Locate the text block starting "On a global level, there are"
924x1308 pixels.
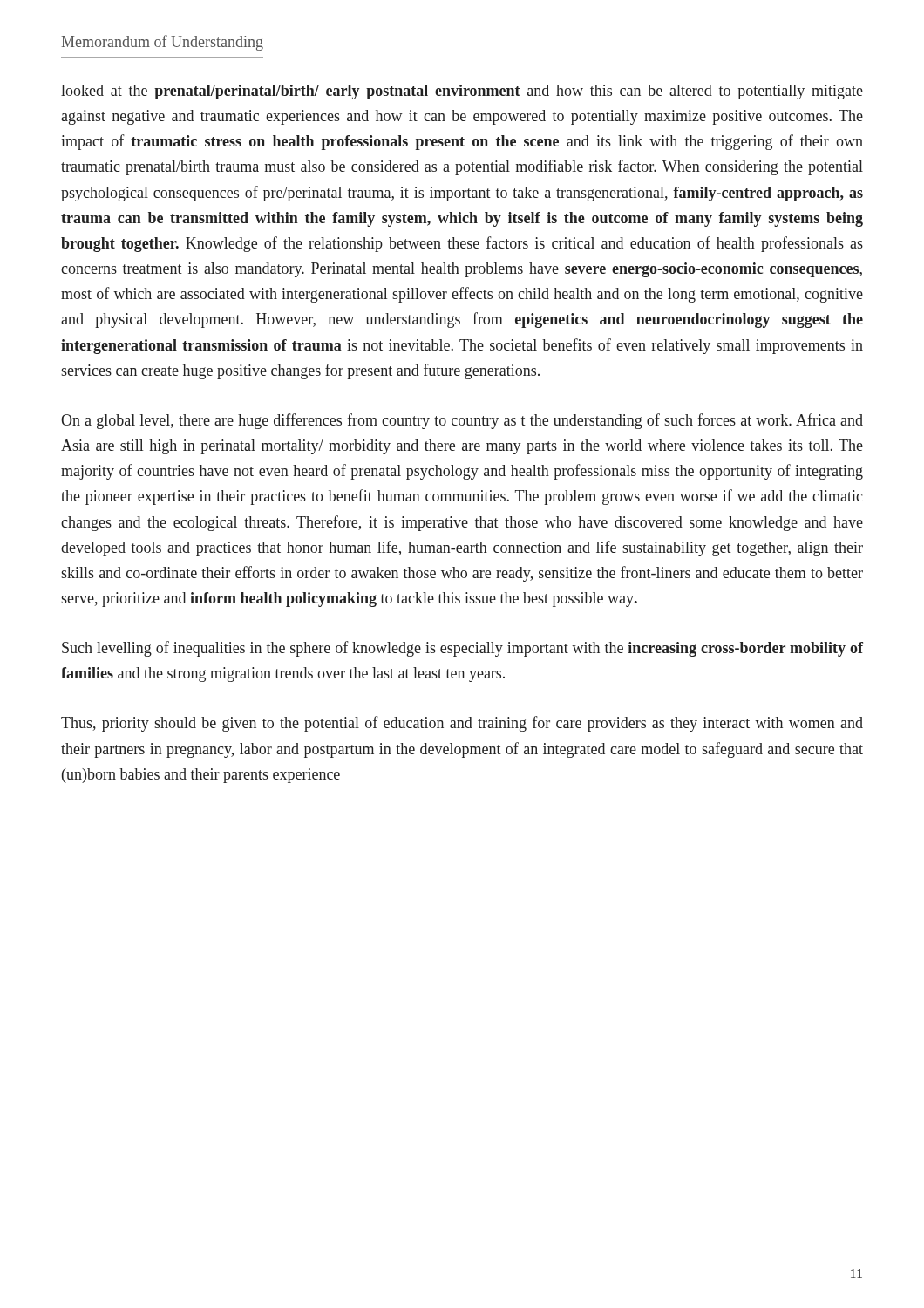[x=462, y=509]
